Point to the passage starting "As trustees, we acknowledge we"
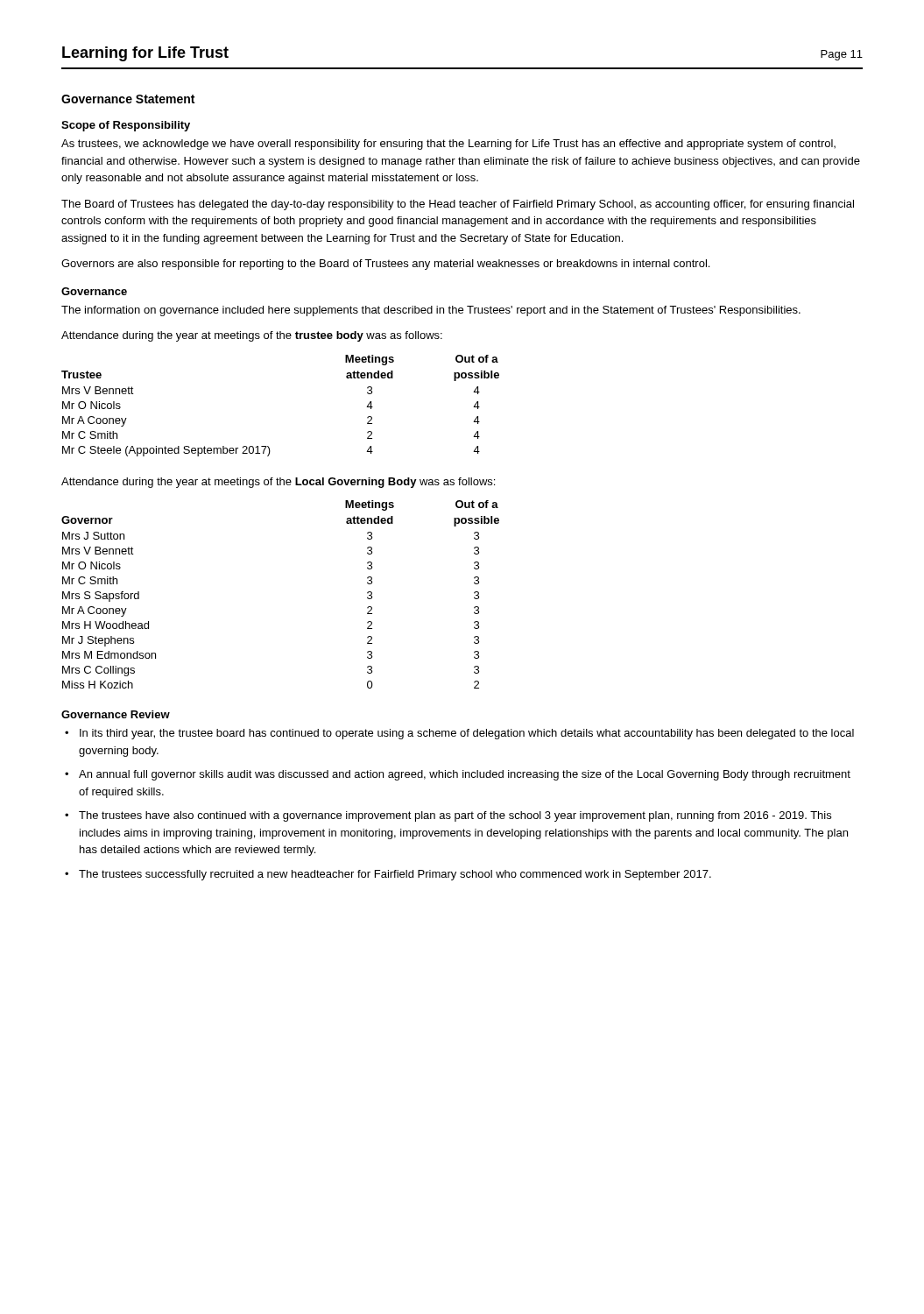The height and width of the screenshot is (1314, 924). click(x=461, y=160)
